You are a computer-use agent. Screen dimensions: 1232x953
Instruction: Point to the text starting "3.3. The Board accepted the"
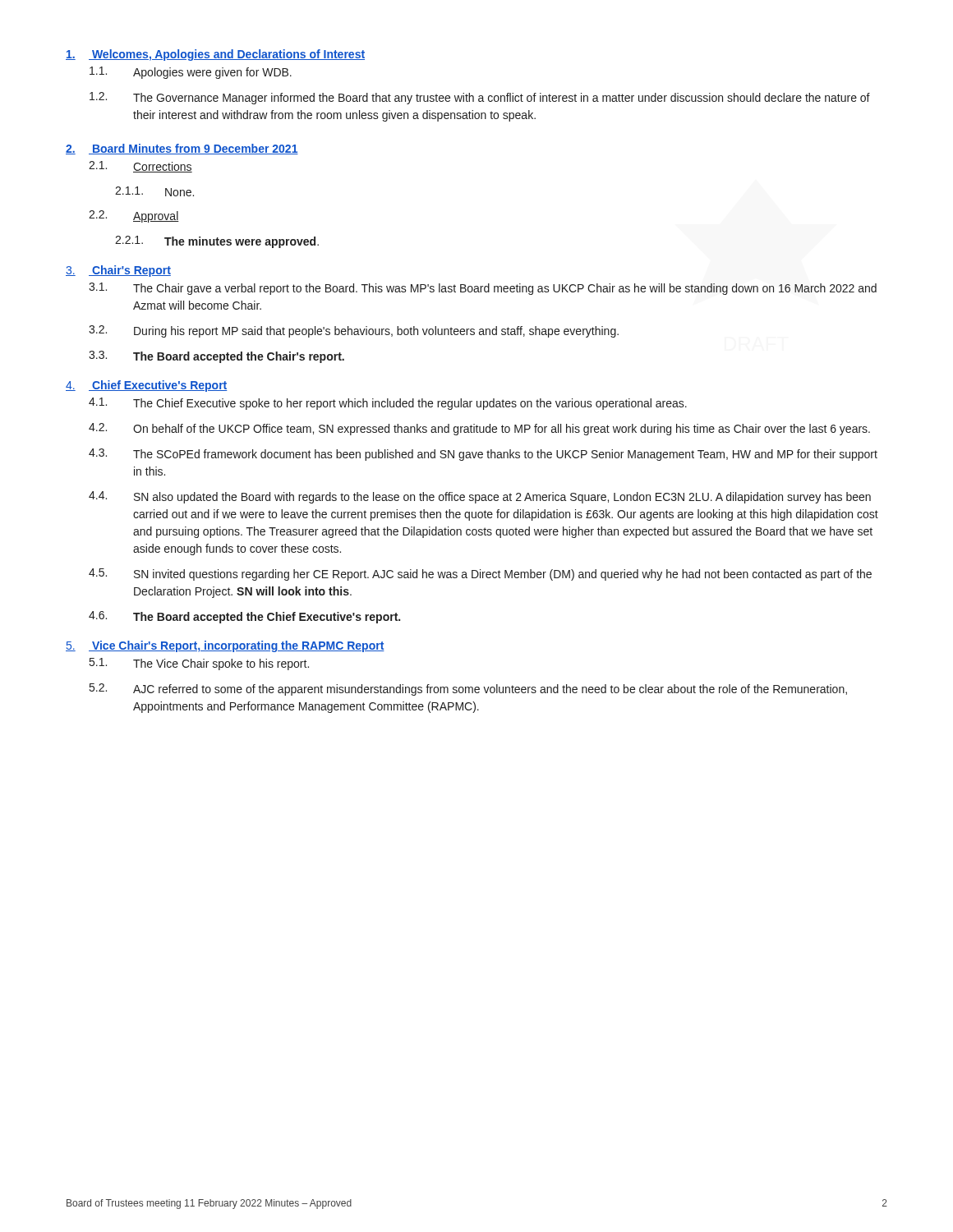click(x=216, y=357)
